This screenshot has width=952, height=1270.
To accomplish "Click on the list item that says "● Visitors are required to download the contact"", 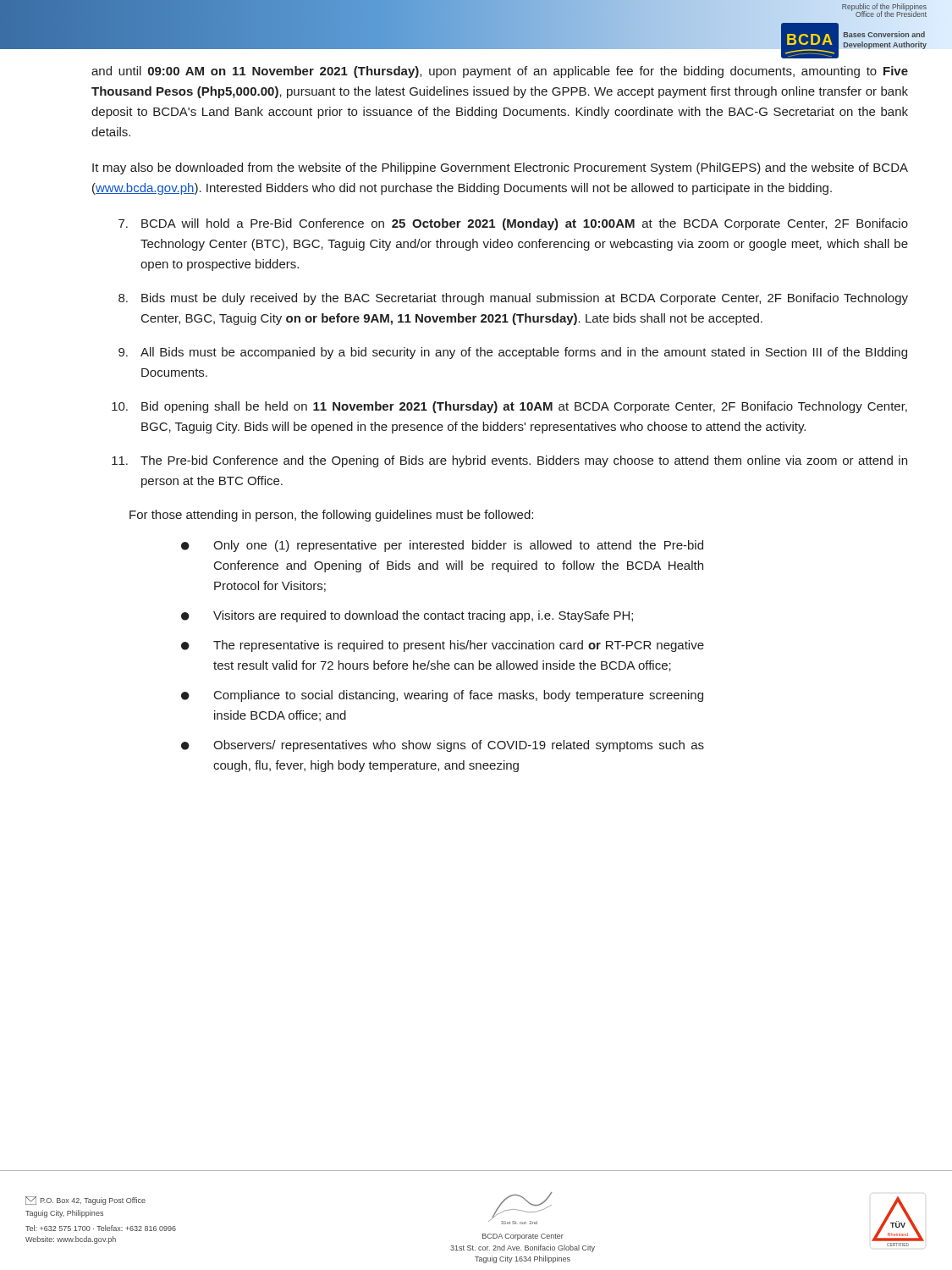I will (442, 616).
